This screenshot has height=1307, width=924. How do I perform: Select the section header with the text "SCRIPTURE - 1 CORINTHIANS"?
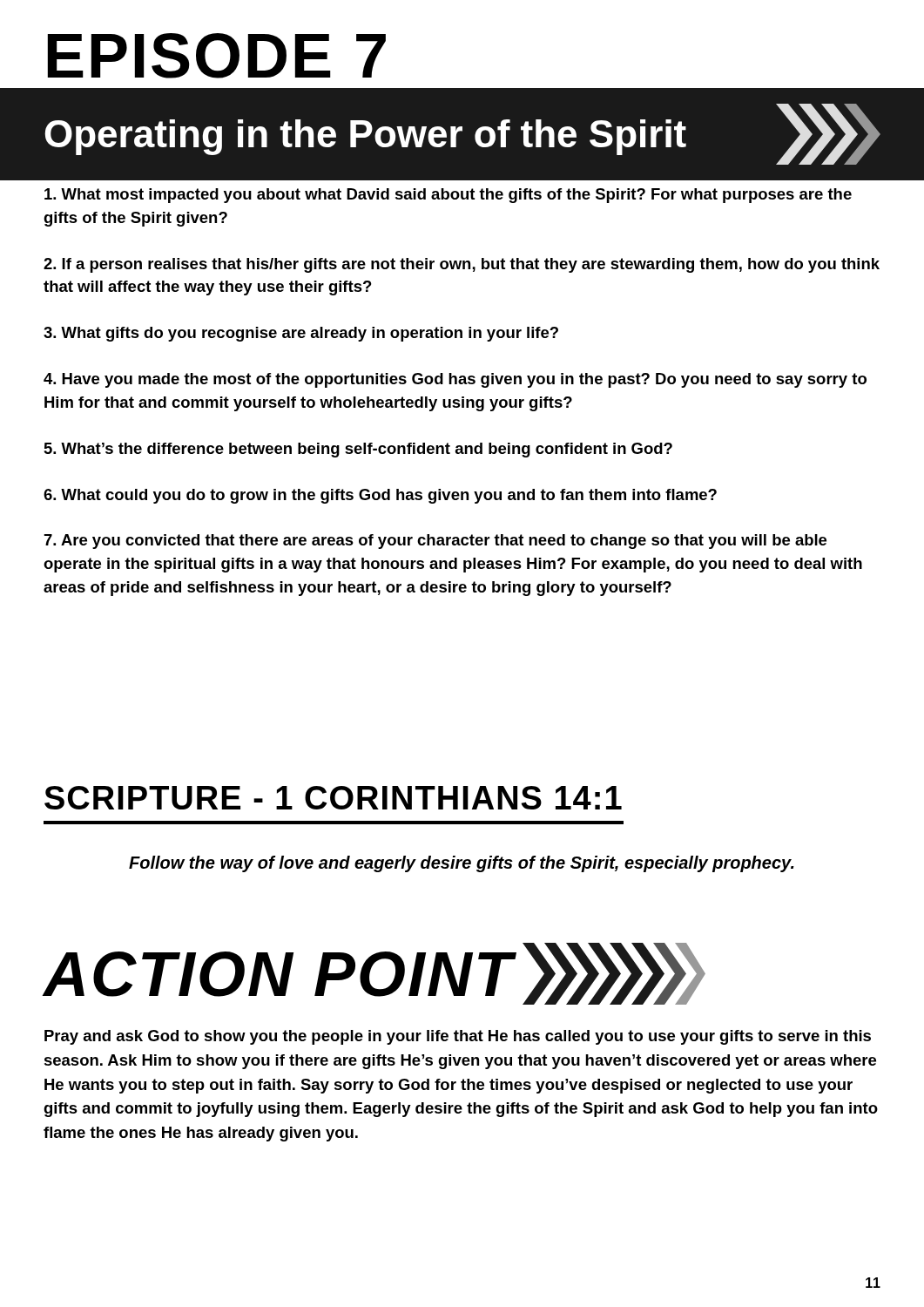333,802
